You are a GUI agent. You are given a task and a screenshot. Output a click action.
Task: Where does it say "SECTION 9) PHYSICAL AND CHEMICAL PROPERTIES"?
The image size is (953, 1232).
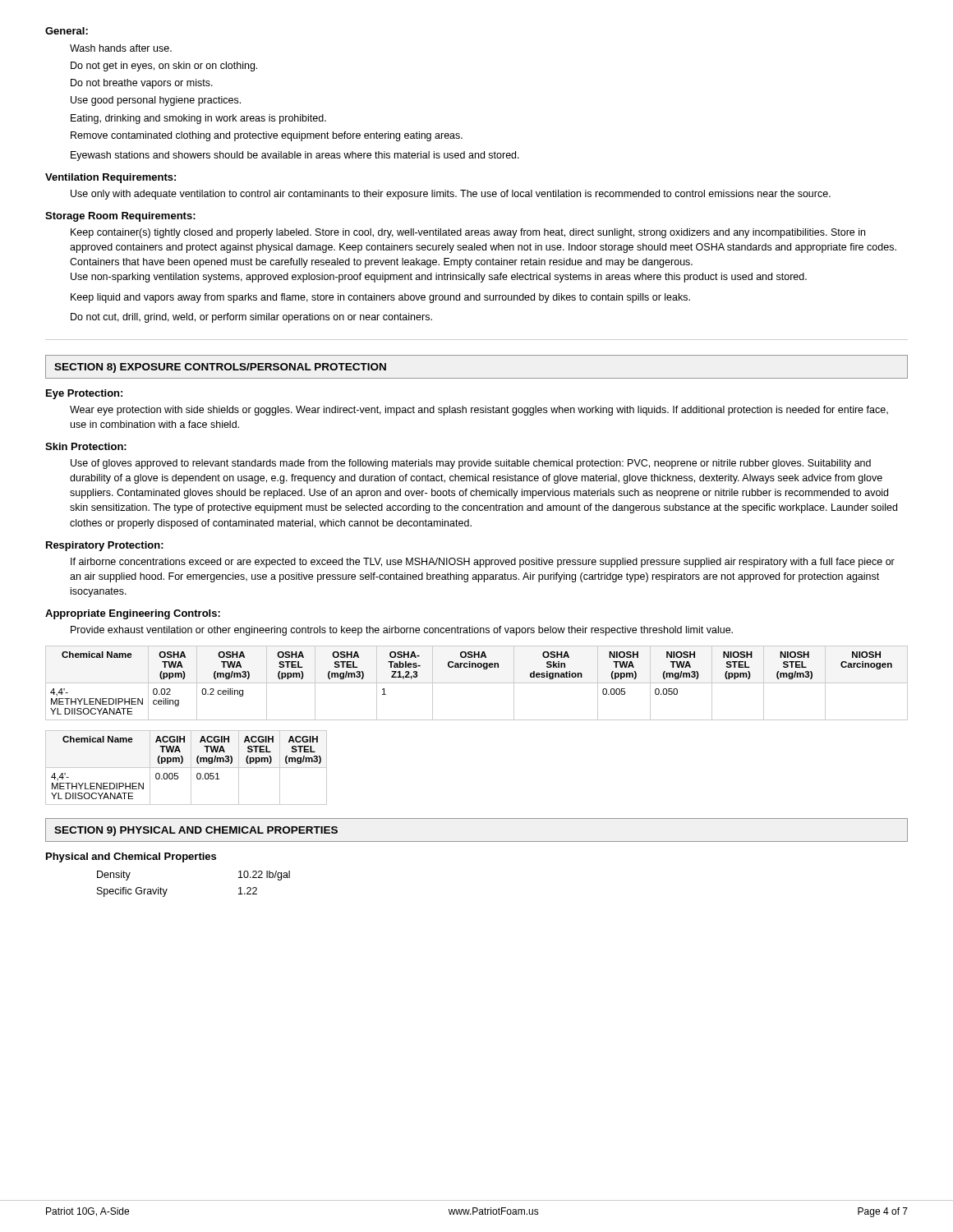click(x=196, y=830)
